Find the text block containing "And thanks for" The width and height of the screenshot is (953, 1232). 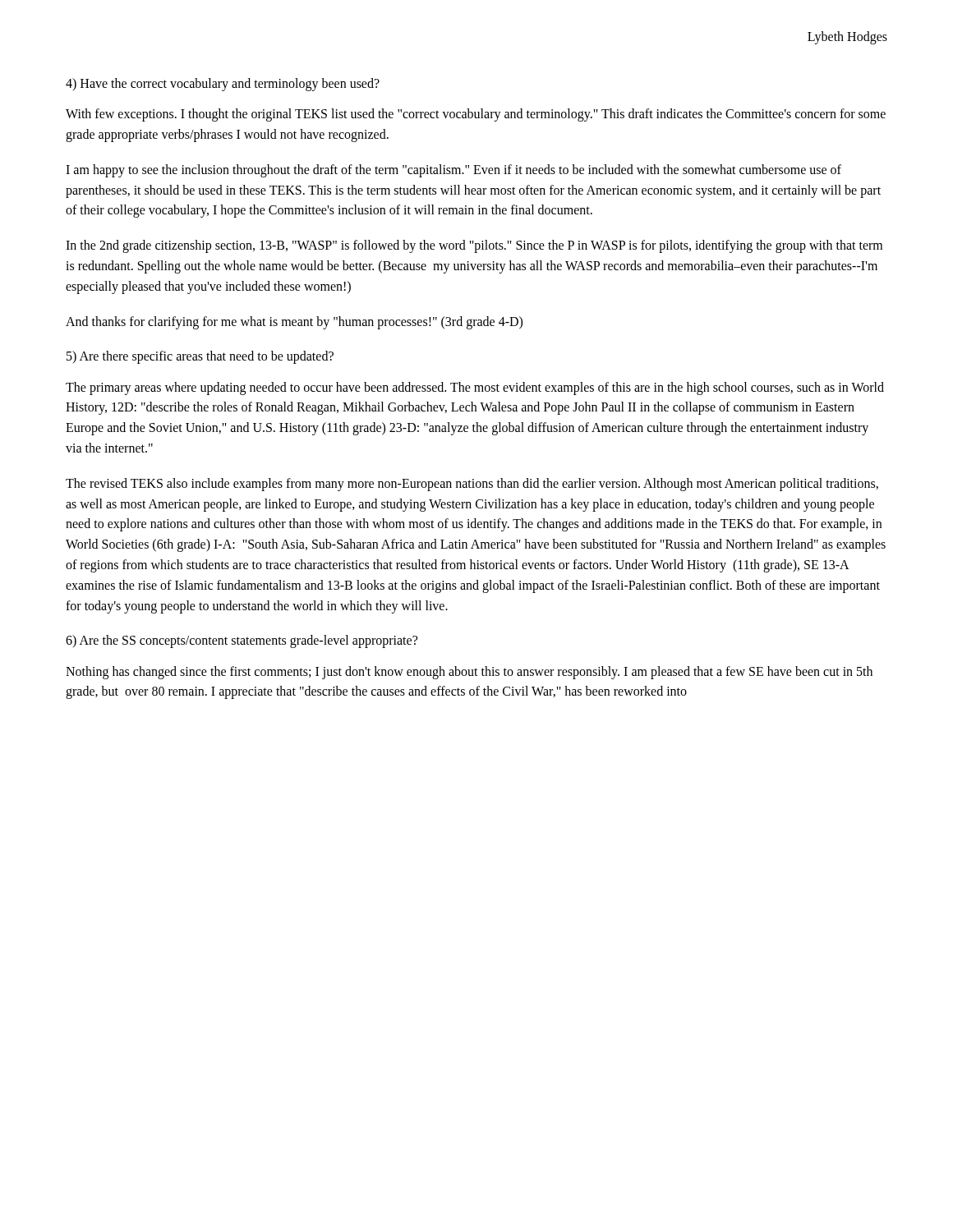[295, 321]
